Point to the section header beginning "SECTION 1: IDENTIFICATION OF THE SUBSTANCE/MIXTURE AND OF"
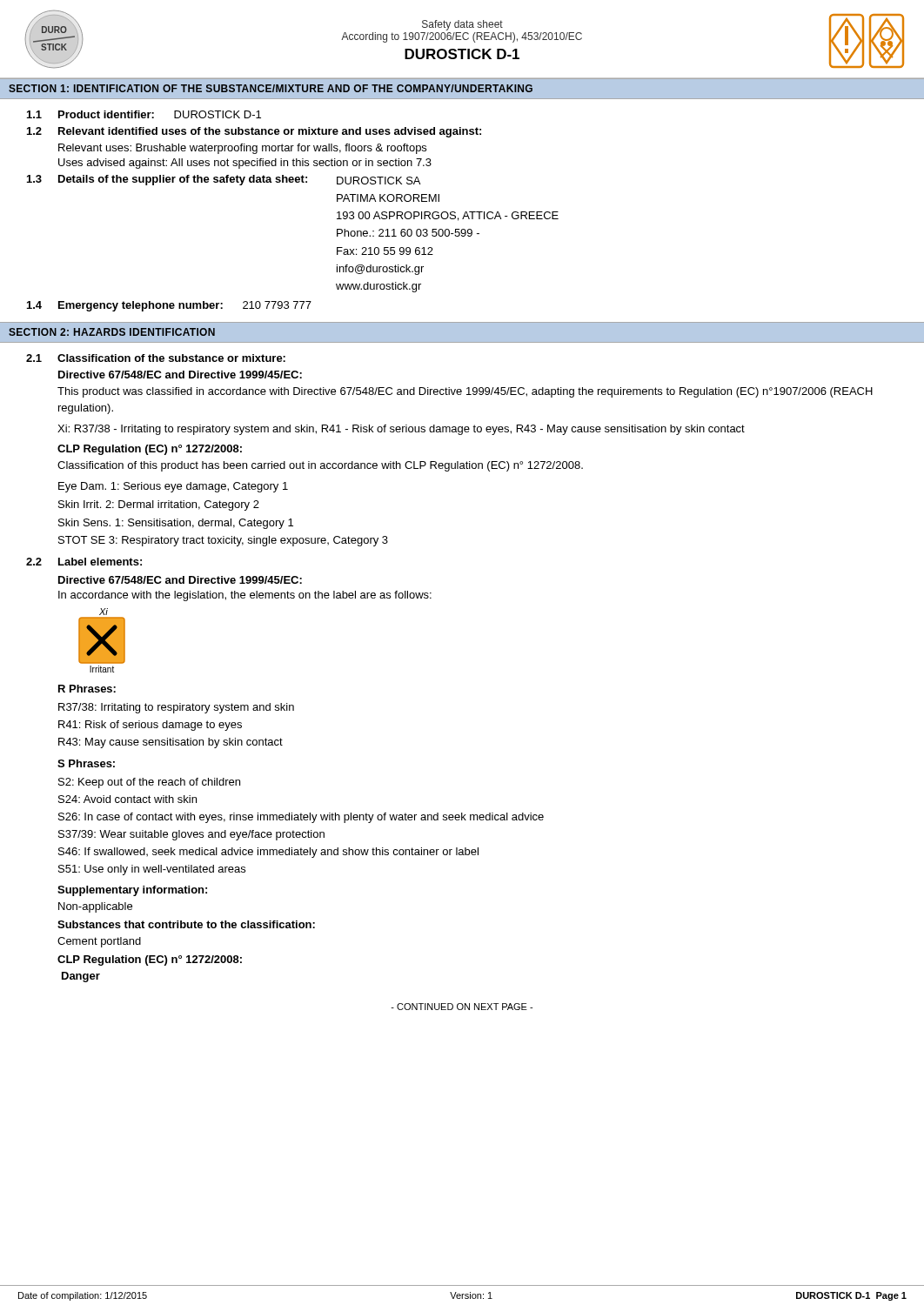The image size is (924, 1305). (x=271, y=89)
